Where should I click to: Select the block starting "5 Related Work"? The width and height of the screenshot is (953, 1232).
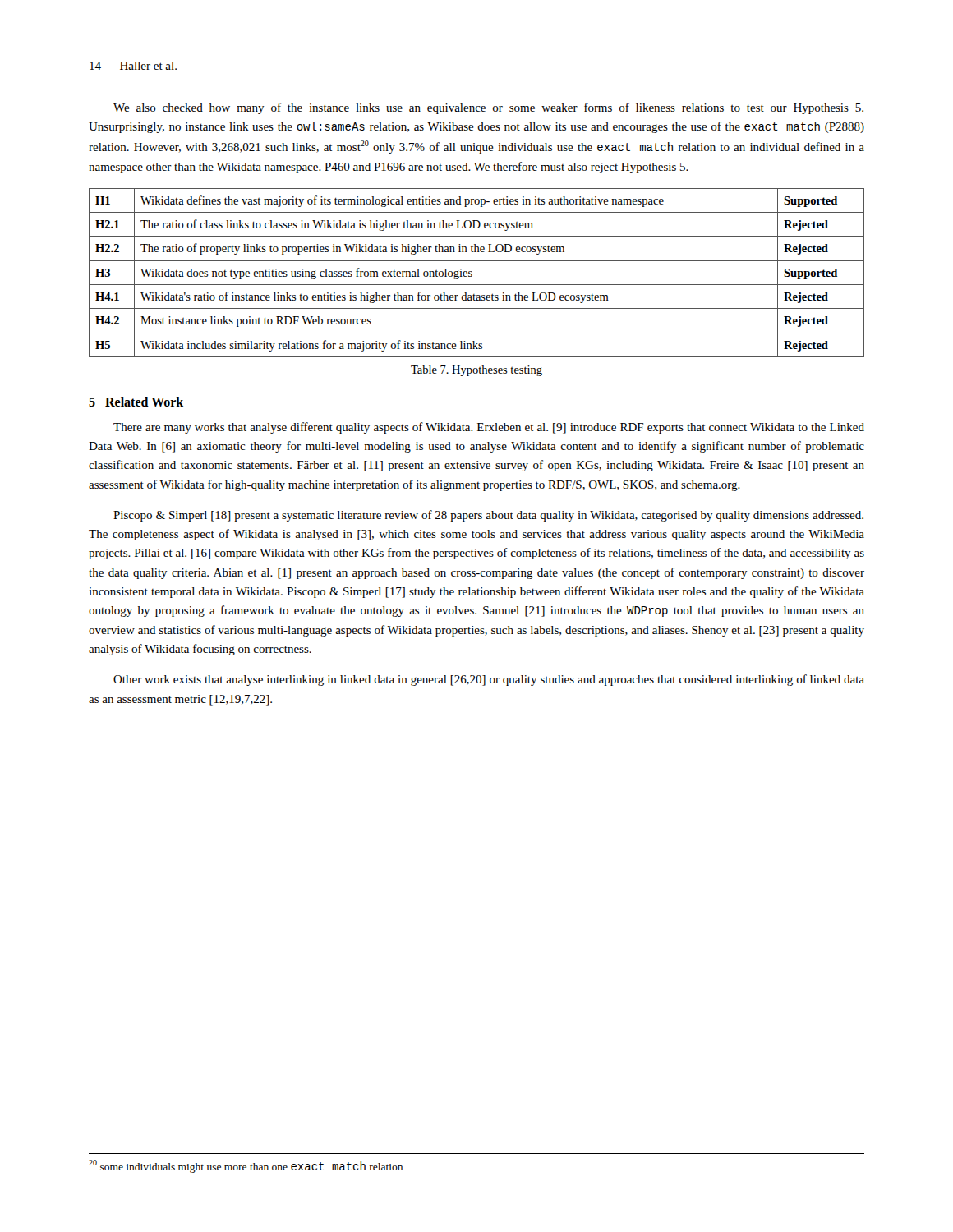point(136,402)
